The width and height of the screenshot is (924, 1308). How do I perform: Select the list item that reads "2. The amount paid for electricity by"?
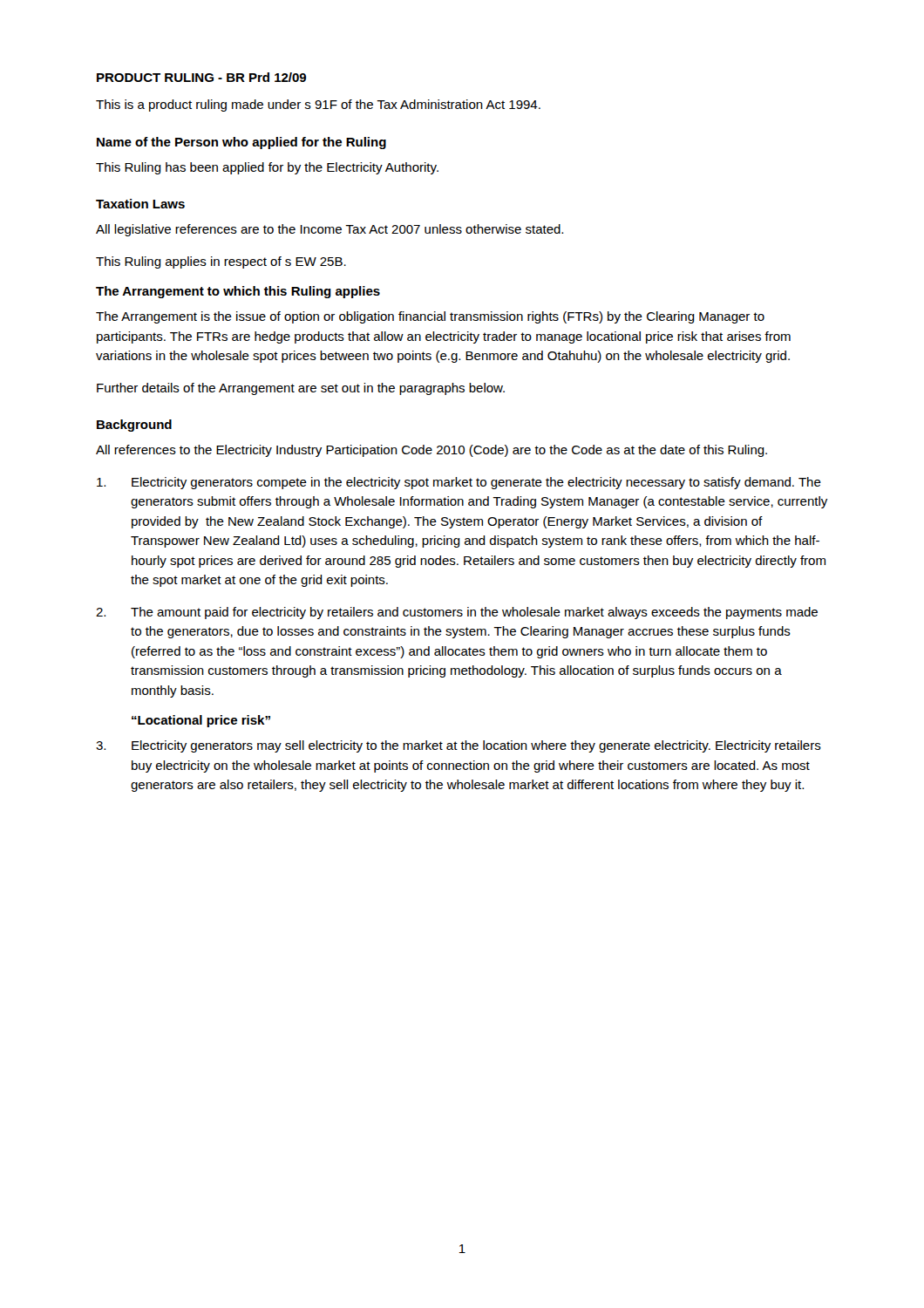(462, 651)
